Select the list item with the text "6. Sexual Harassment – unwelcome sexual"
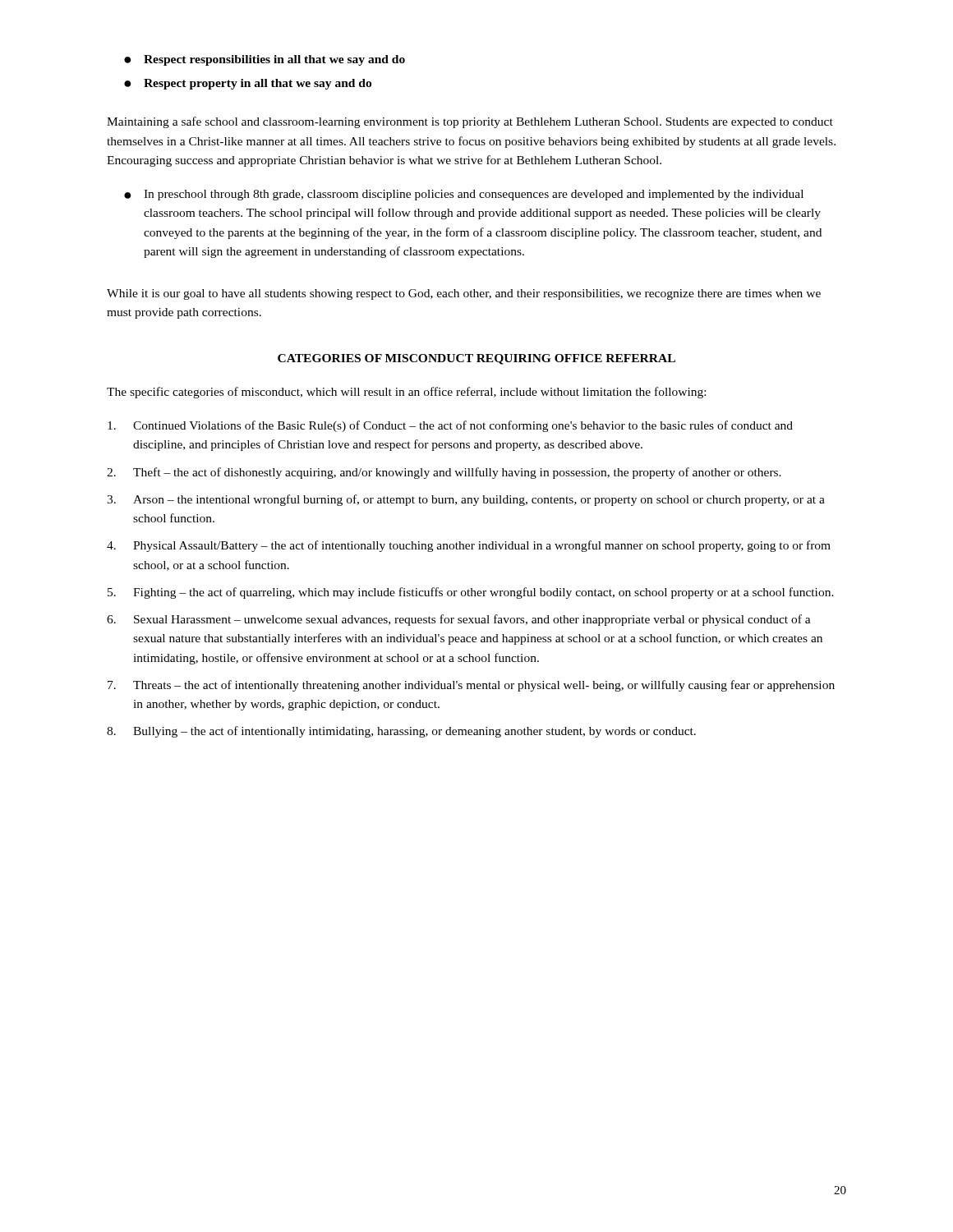The image size is (953, 1232). click(x=476, y=638)
